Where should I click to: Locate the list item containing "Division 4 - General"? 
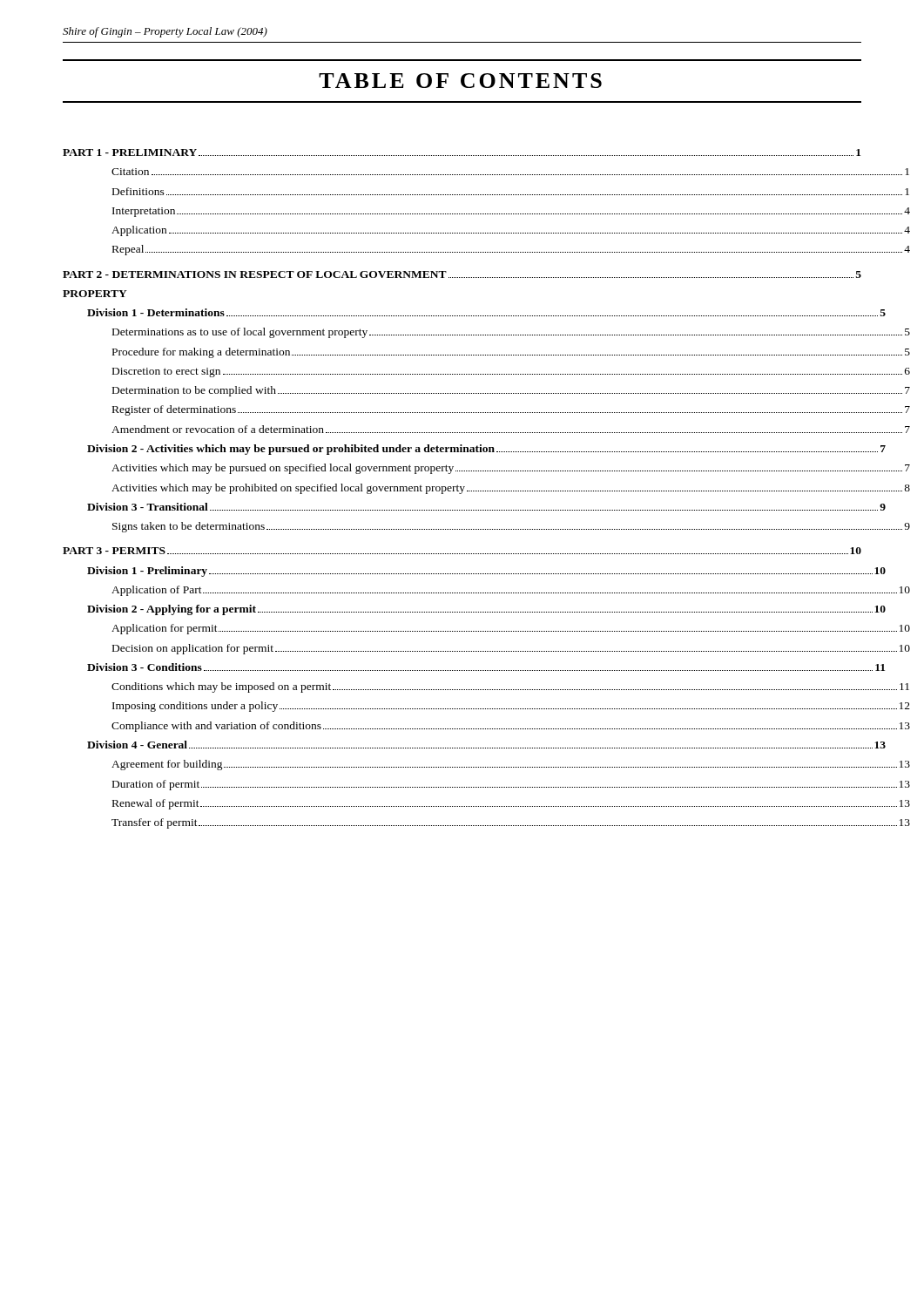coord(486,745)
